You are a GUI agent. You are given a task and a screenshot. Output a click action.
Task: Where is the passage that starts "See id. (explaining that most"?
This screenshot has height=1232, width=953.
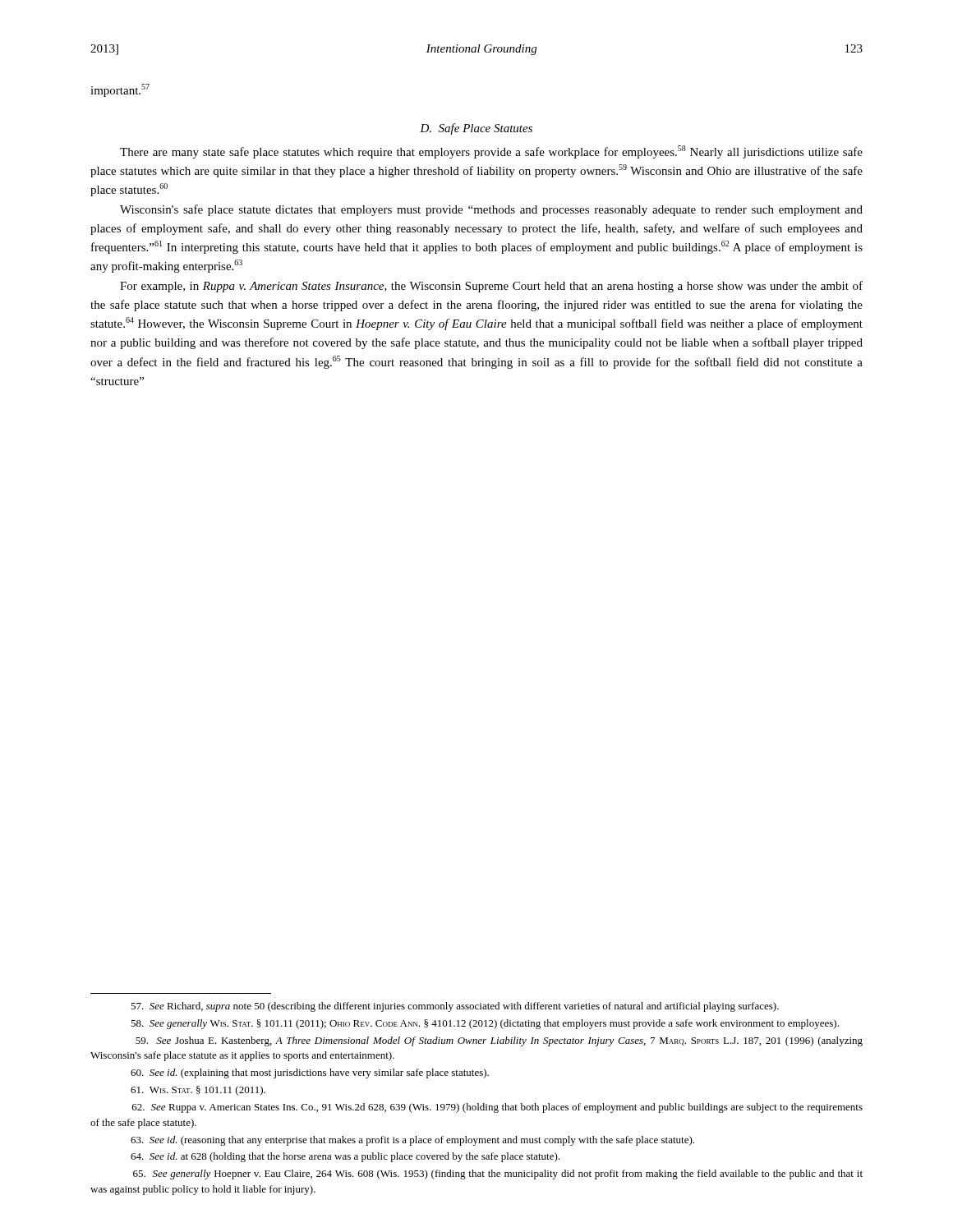(x=305, y=1072)
